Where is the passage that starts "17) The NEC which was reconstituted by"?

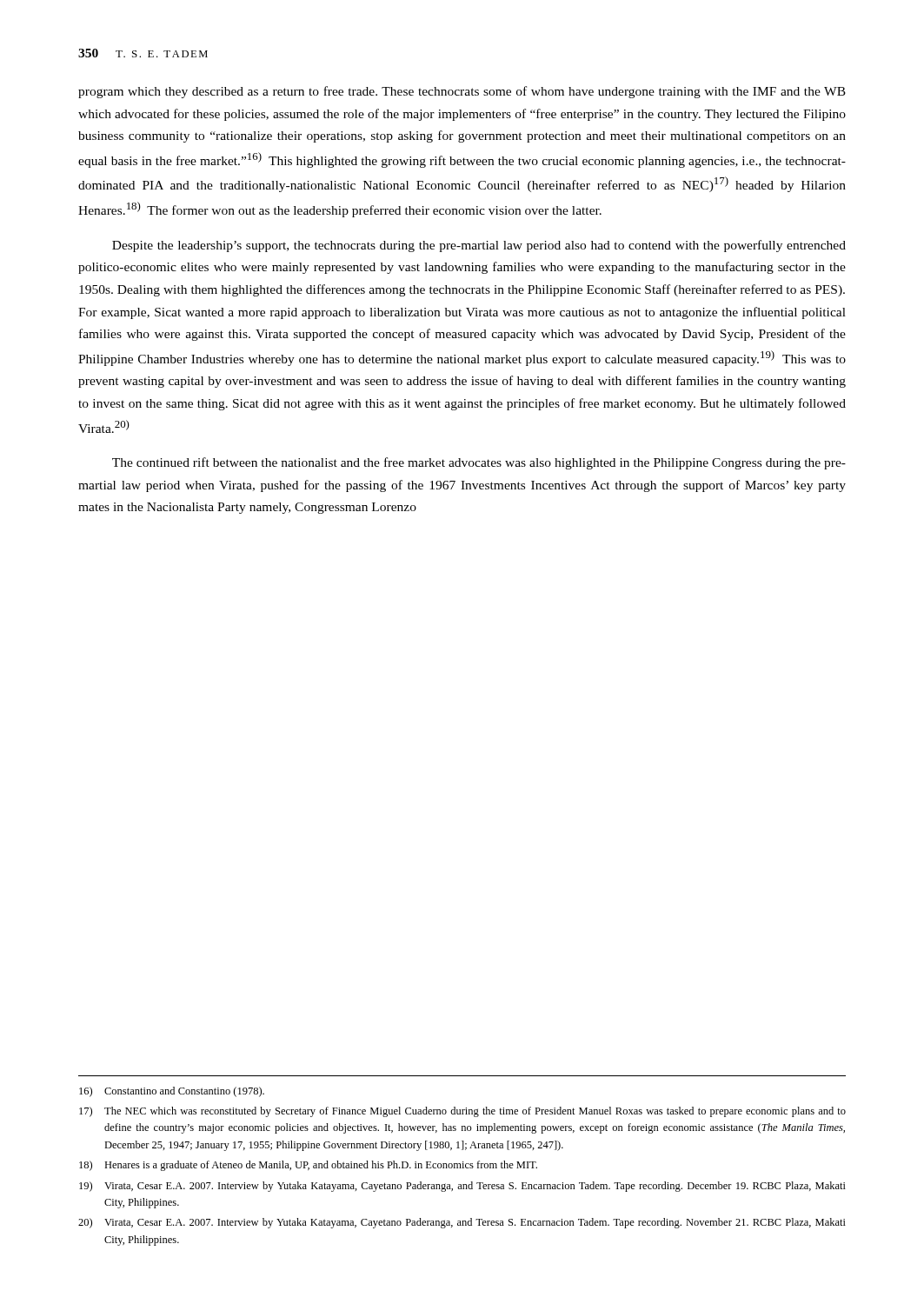click(x=462, y=1128)
